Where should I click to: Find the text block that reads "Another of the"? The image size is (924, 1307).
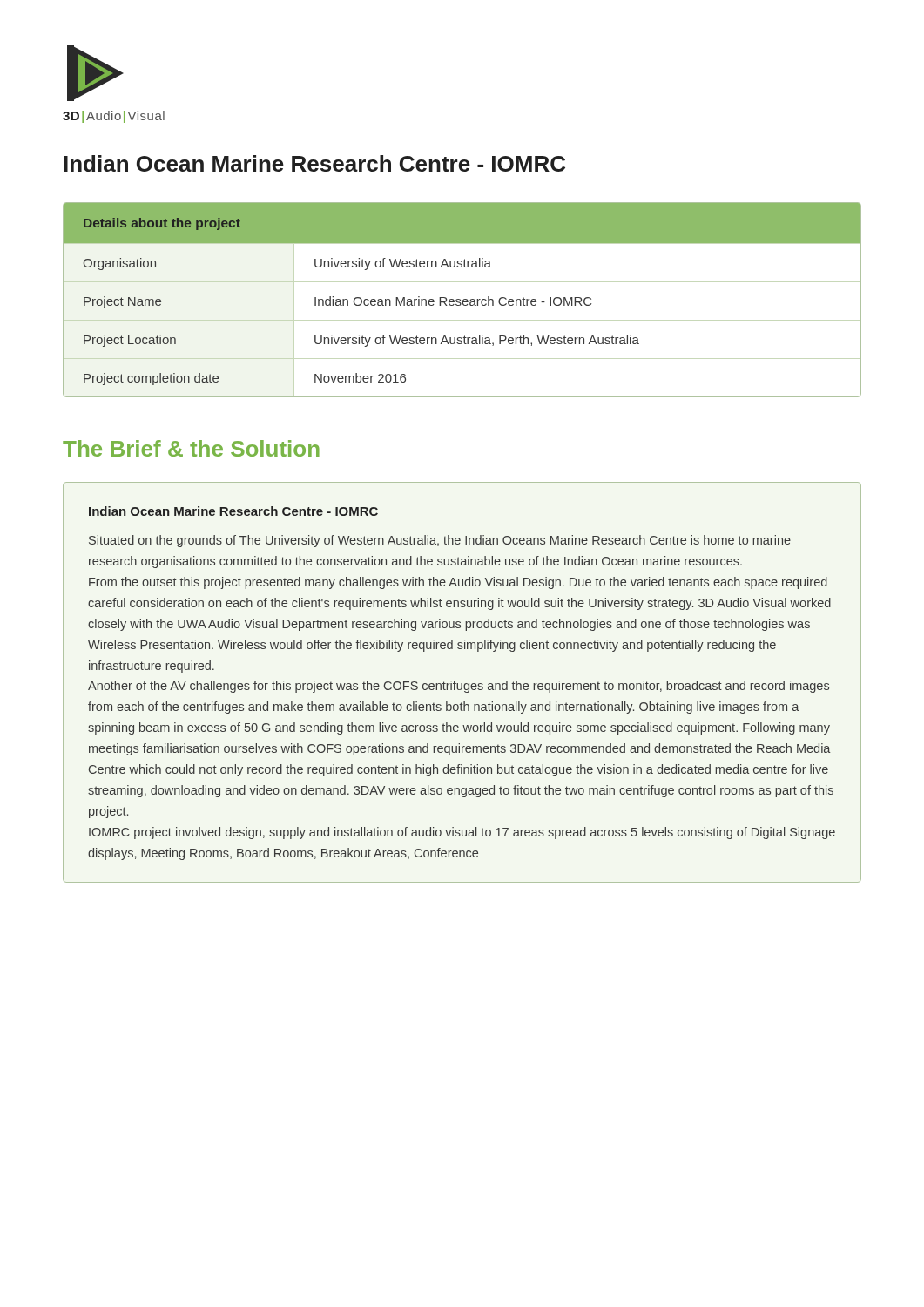coord(462,749)
